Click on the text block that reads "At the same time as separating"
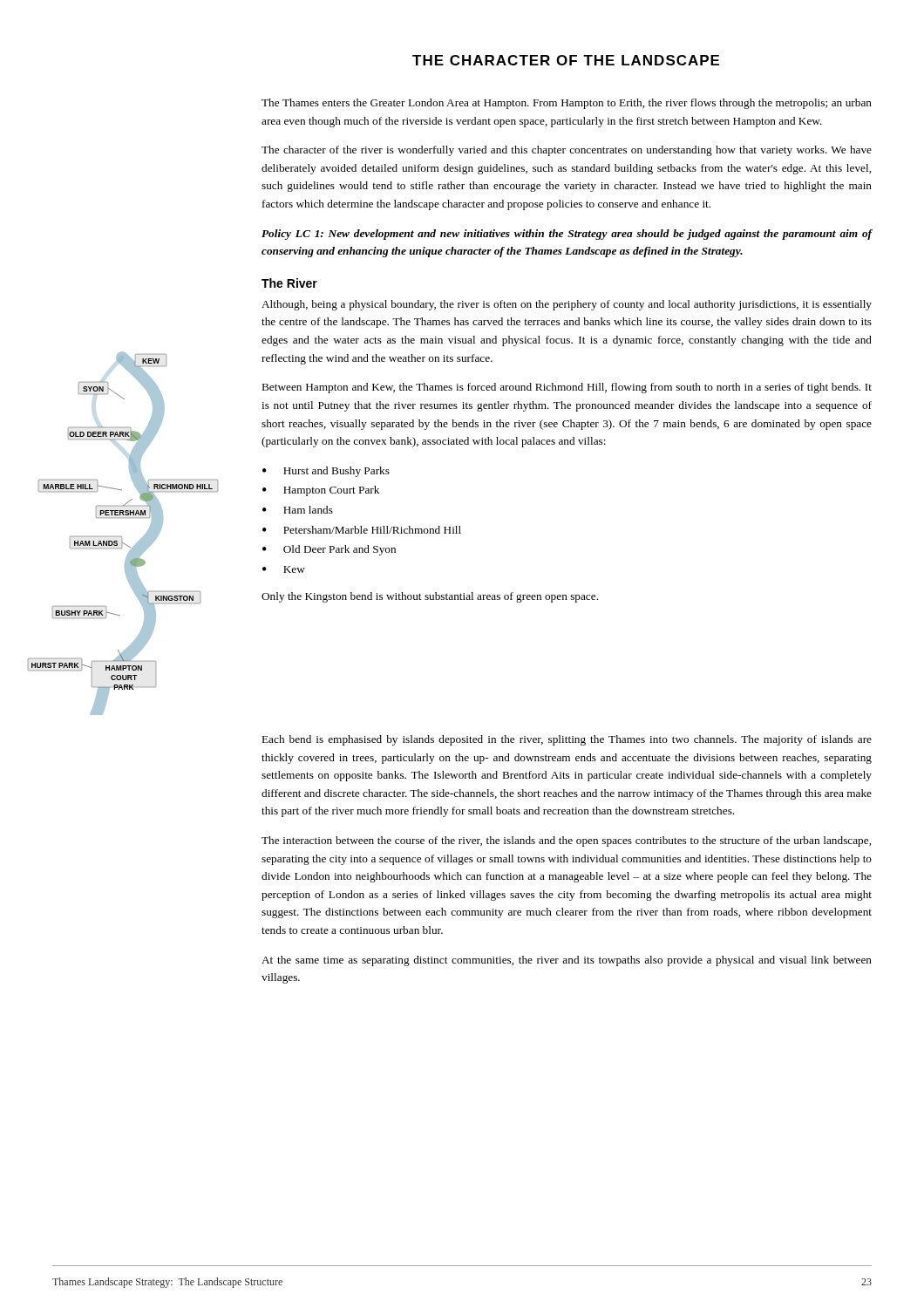 click(567, 969)
